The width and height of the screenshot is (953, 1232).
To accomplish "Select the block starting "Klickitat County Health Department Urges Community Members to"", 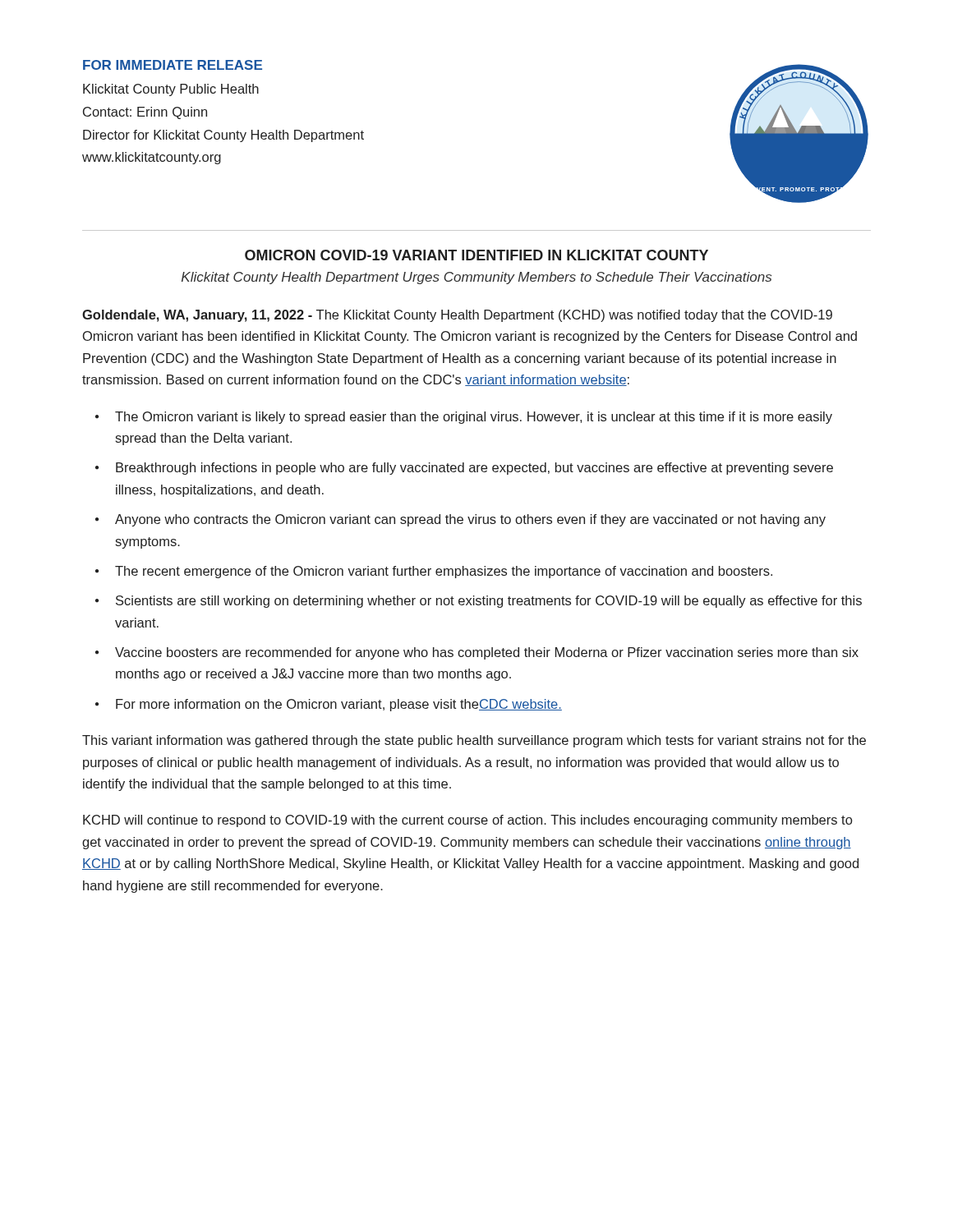I will pos(476,278).
